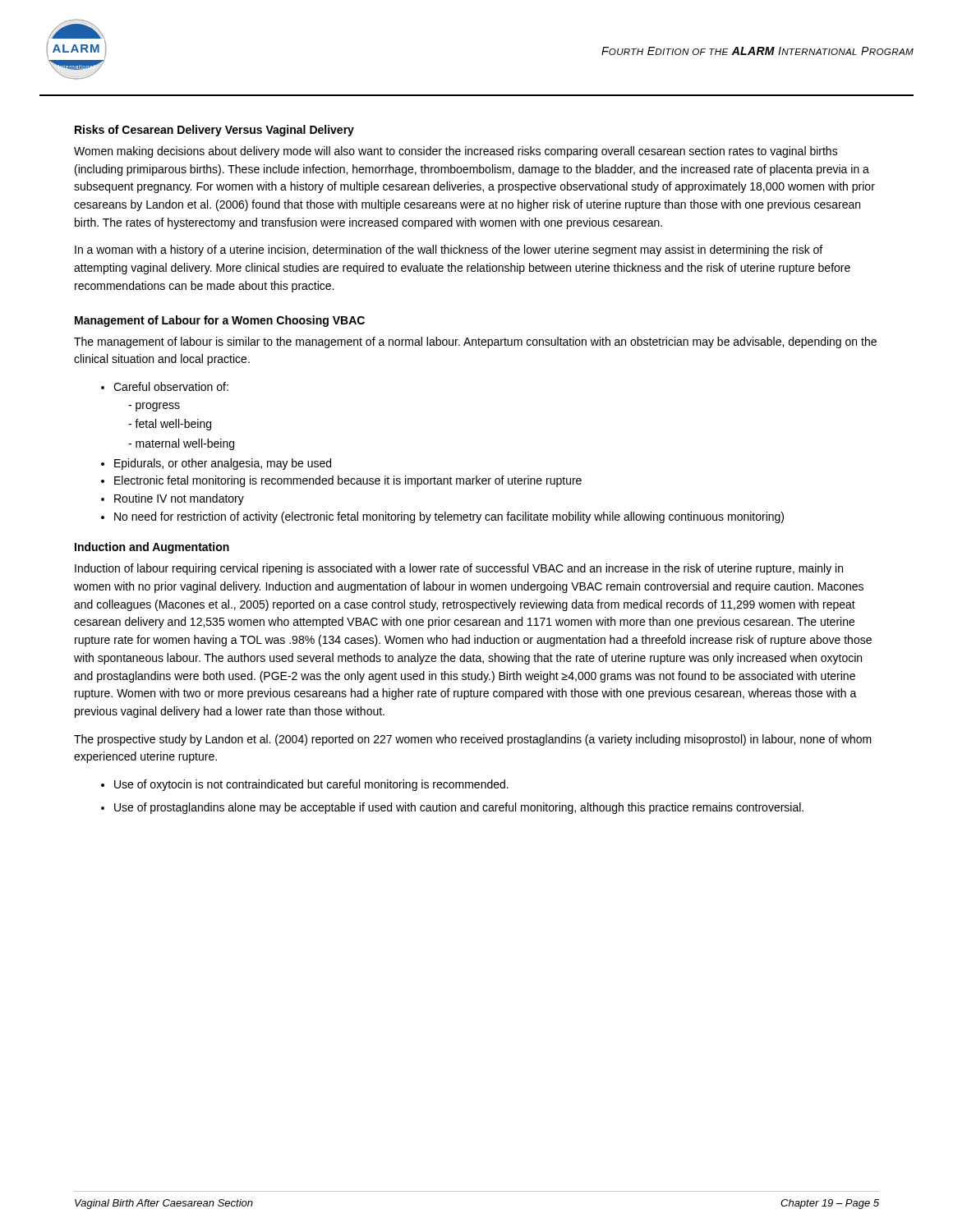Screen dimensions: 1232x953
Task: Point to the block beginning "Use of oxytocin is not"
Action: 311,784
